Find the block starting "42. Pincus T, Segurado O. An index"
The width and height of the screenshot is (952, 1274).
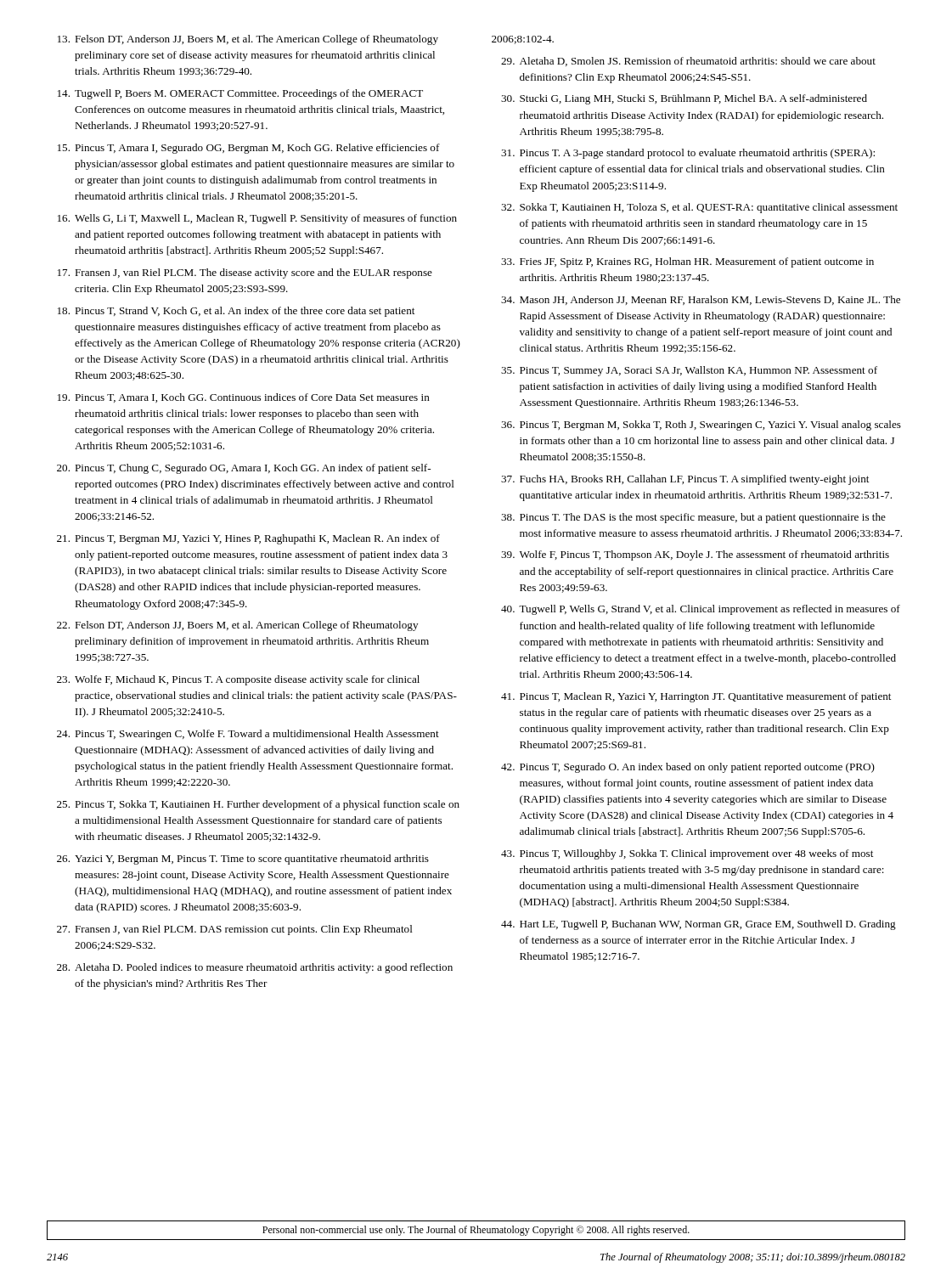[698, 799]
